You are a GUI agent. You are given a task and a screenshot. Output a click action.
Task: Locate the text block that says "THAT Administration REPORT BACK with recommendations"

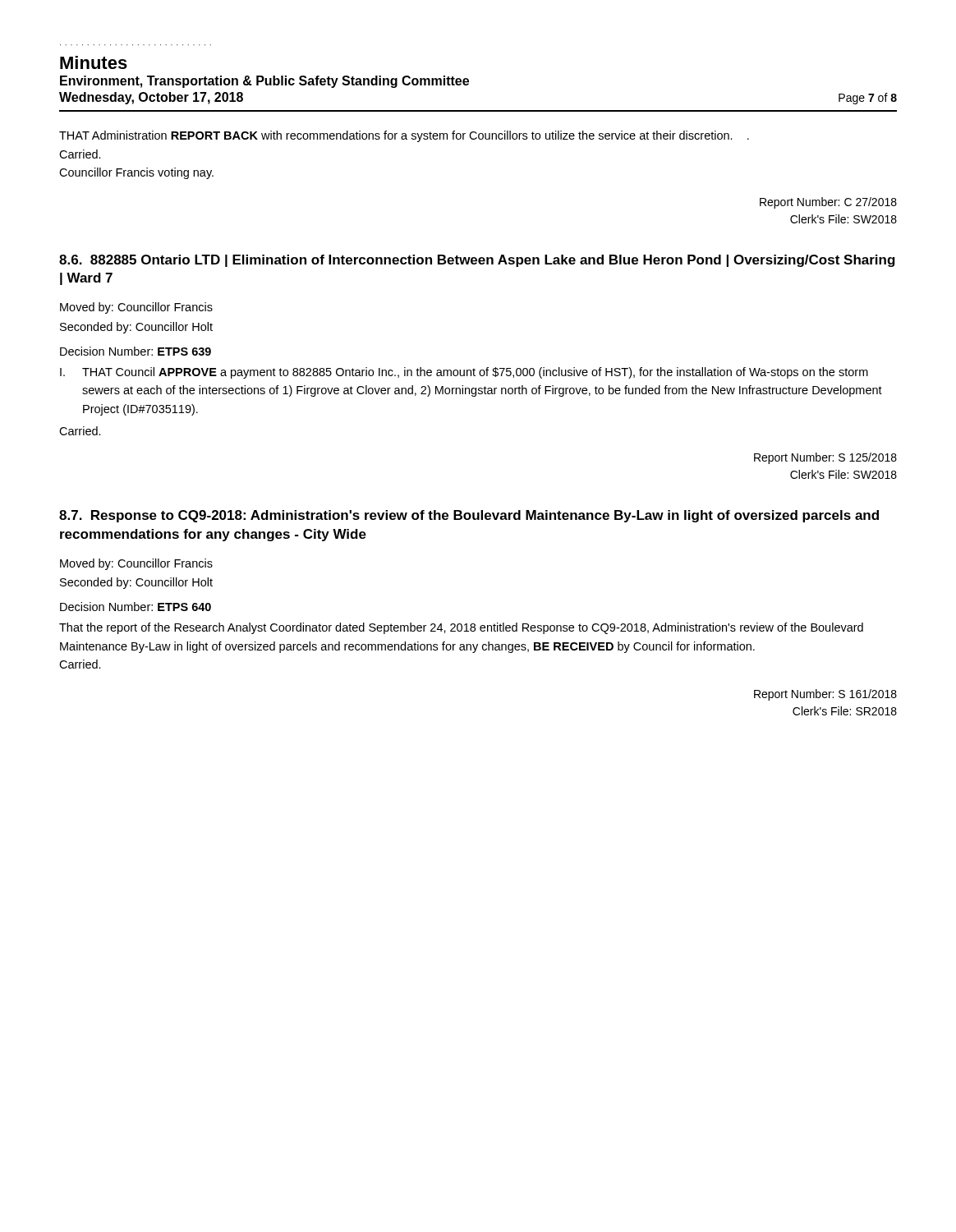click(x=404, y=136)
